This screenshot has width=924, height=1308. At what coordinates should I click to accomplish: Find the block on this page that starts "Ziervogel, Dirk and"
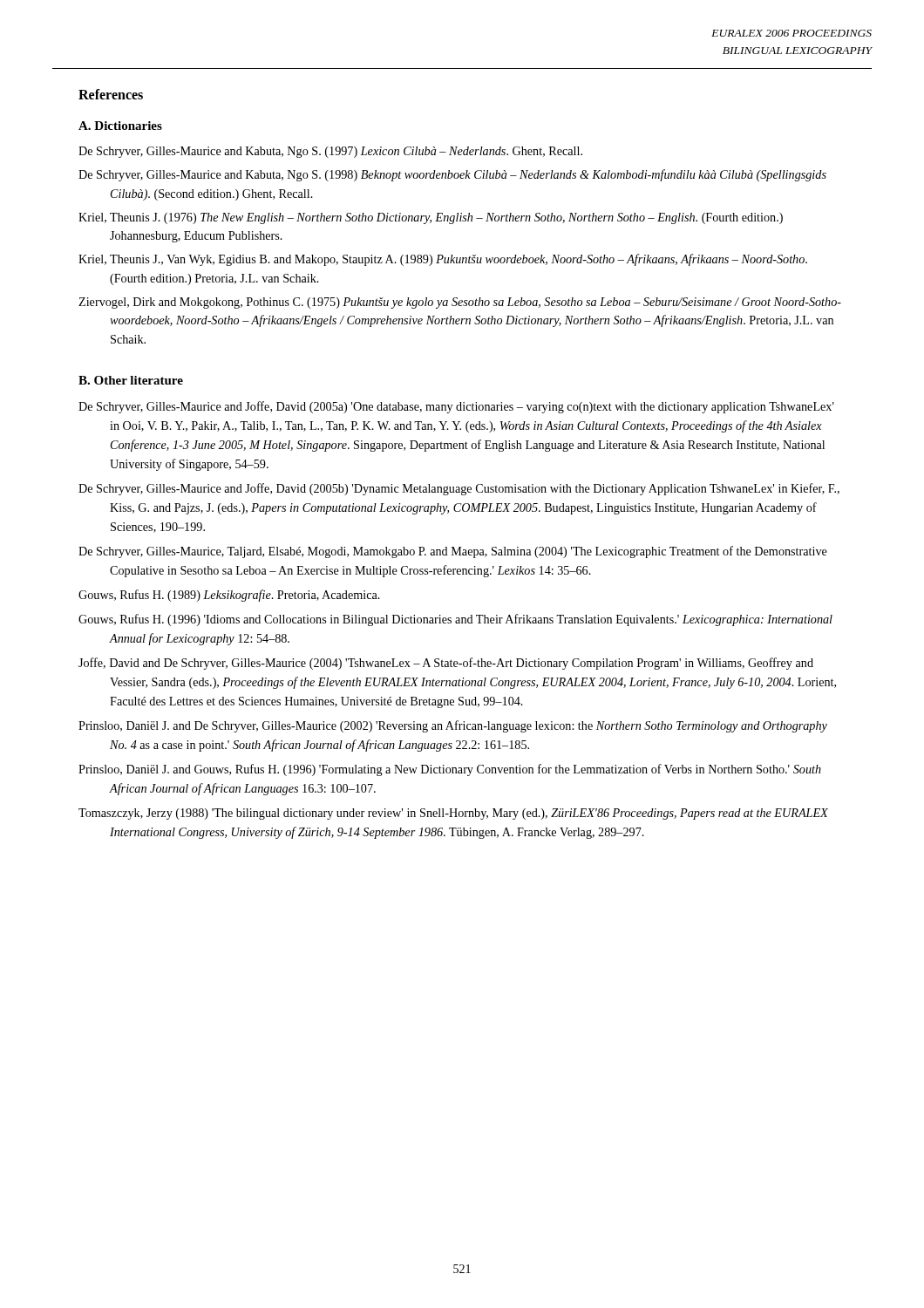coord(460,320)
